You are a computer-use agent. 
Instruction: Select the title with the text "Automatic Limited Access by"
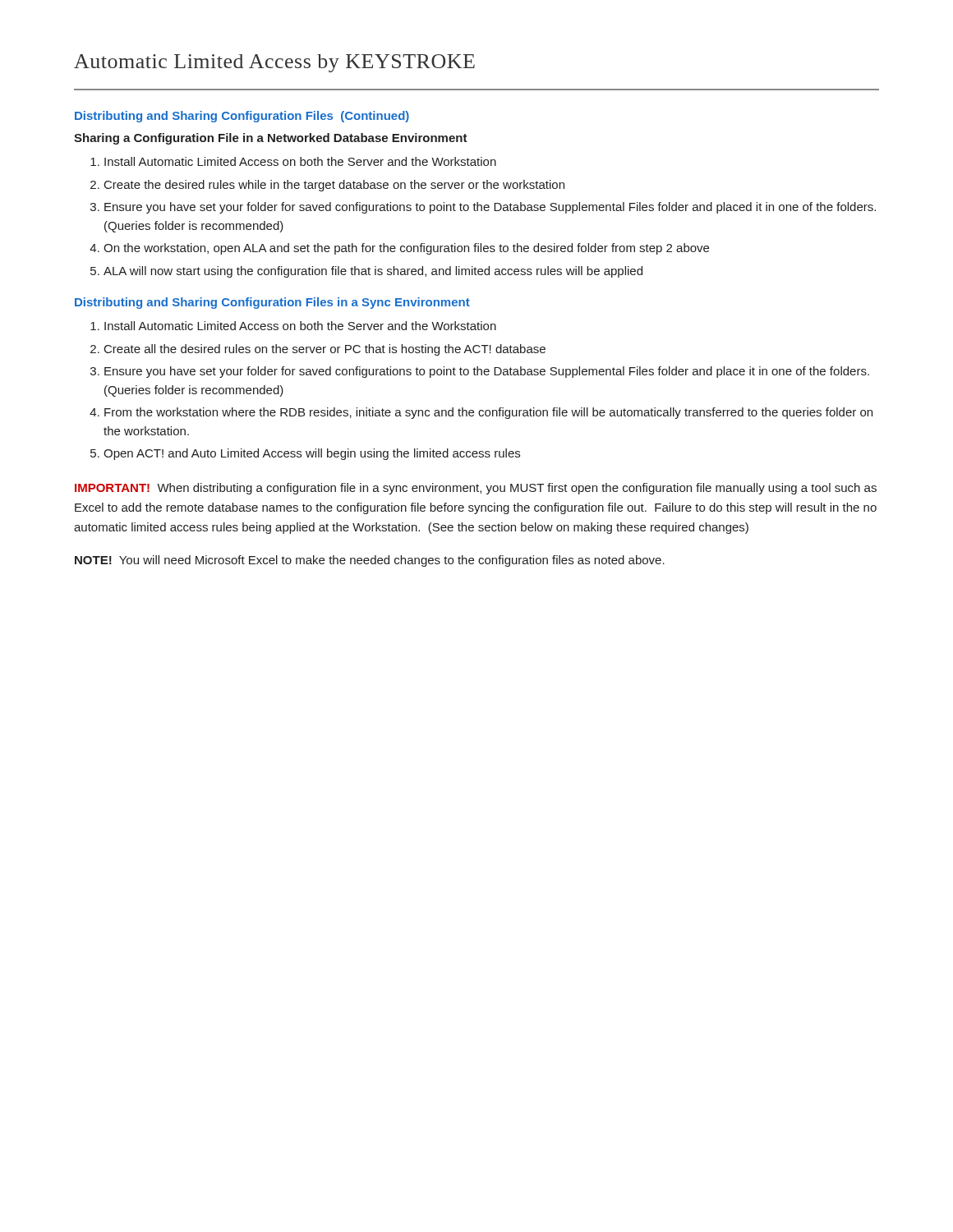pyautogui.click(x=476, y=62)
